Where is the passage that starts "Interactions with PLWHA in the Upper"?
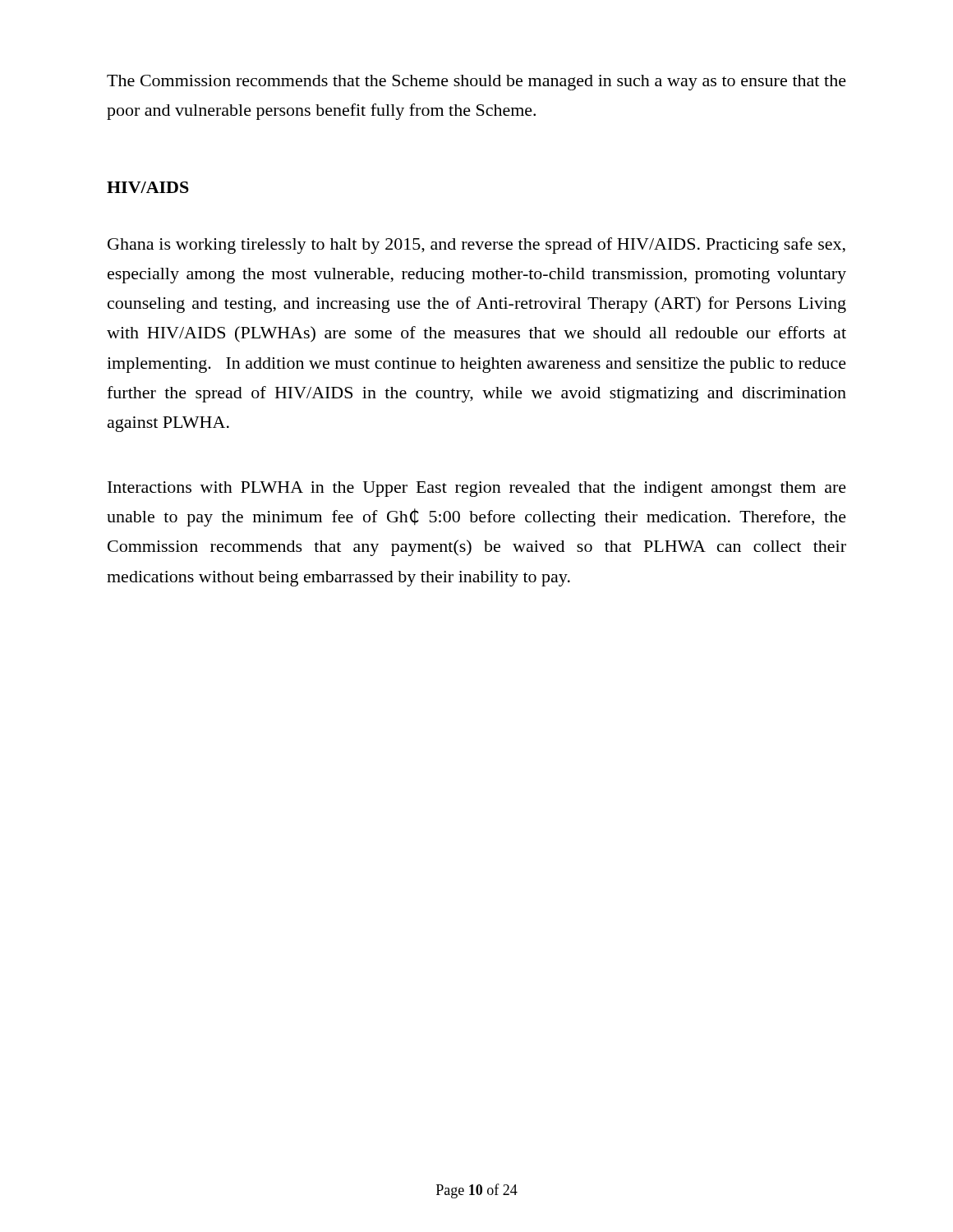Screen dimensions: 1232x953 point(476,531)
